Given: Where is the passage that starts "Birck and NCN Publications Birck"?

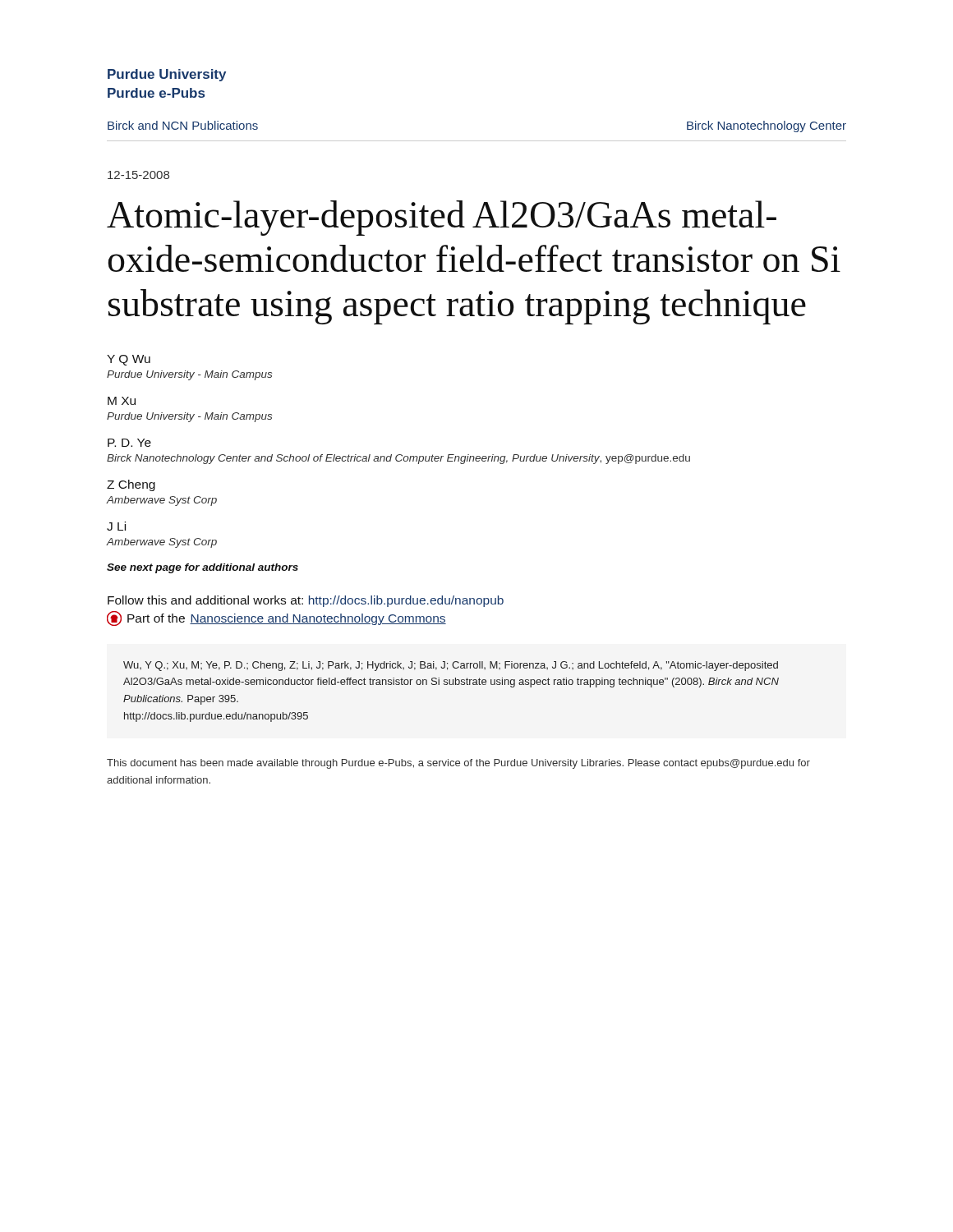Looking at the screenshot, I should point(184,126).
